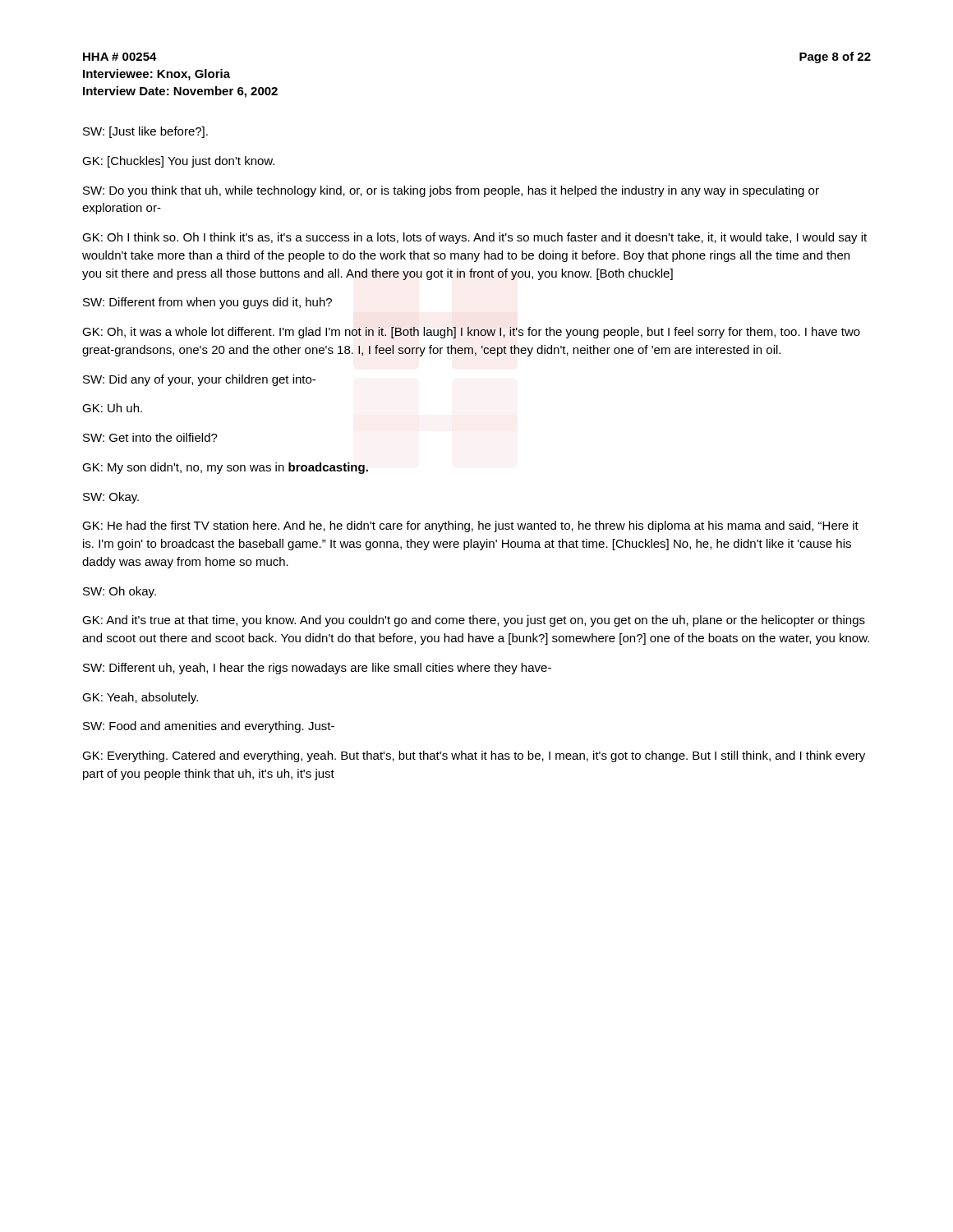Viewport: 953px width, 1232px height.
Task: Select the text block containing "SW: Do you think that"
Action: [x=451, y=199]
